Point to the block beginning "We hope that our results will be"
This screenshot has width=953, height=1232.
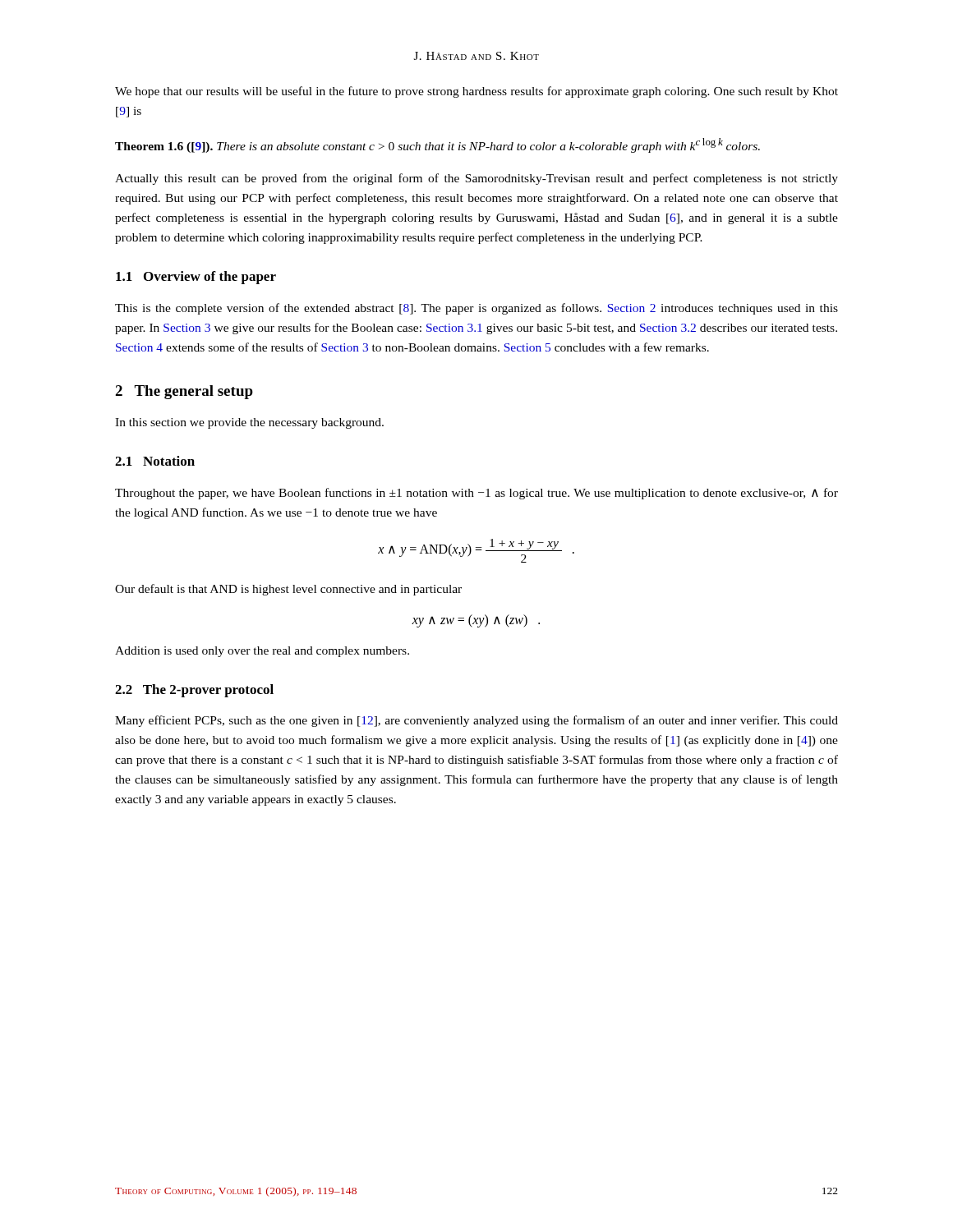tap(476, 101)
